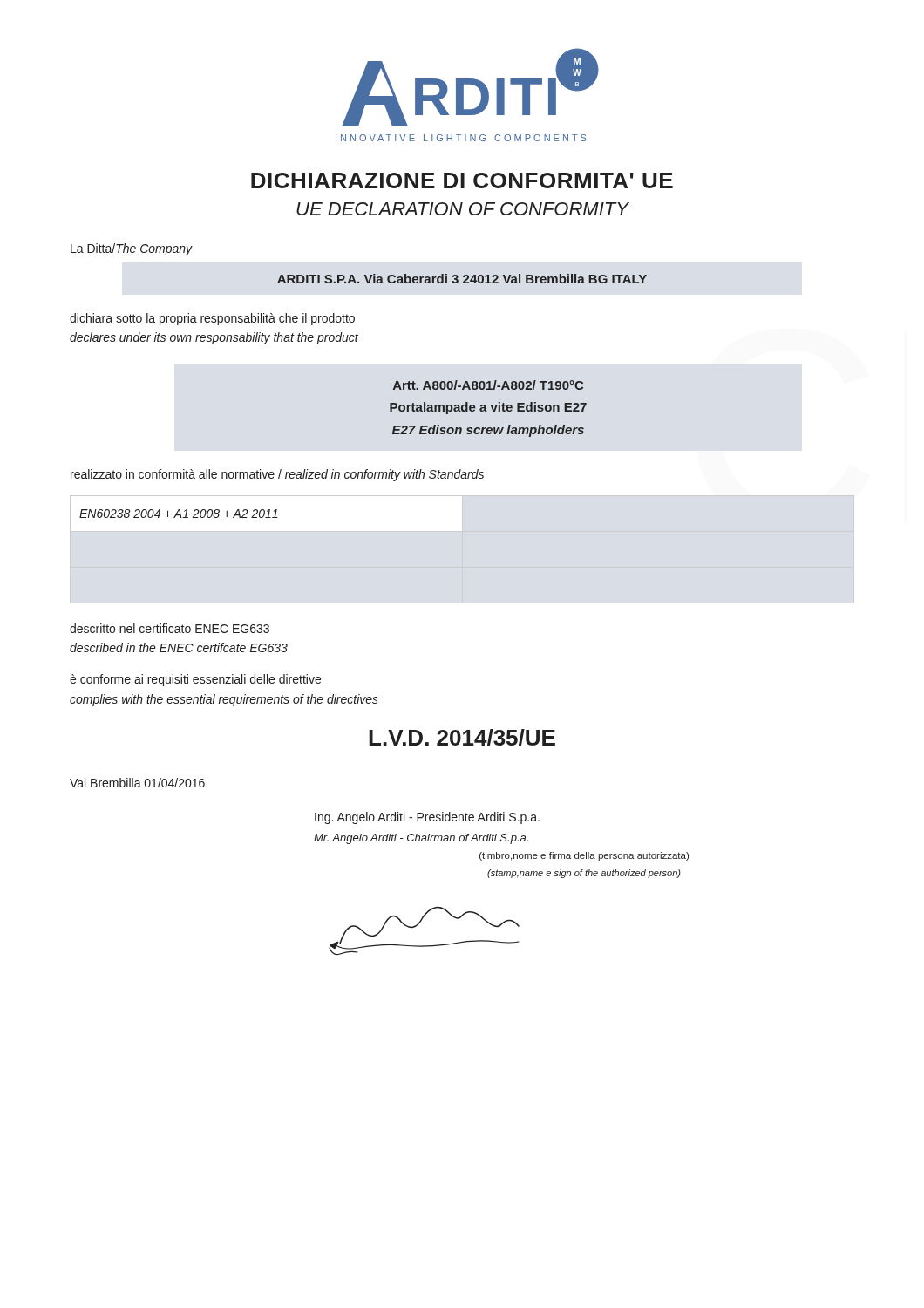Locate the element starting "La Ditta/The Company"
This screenshot has height=1308, width=924.
coord(131,249)
